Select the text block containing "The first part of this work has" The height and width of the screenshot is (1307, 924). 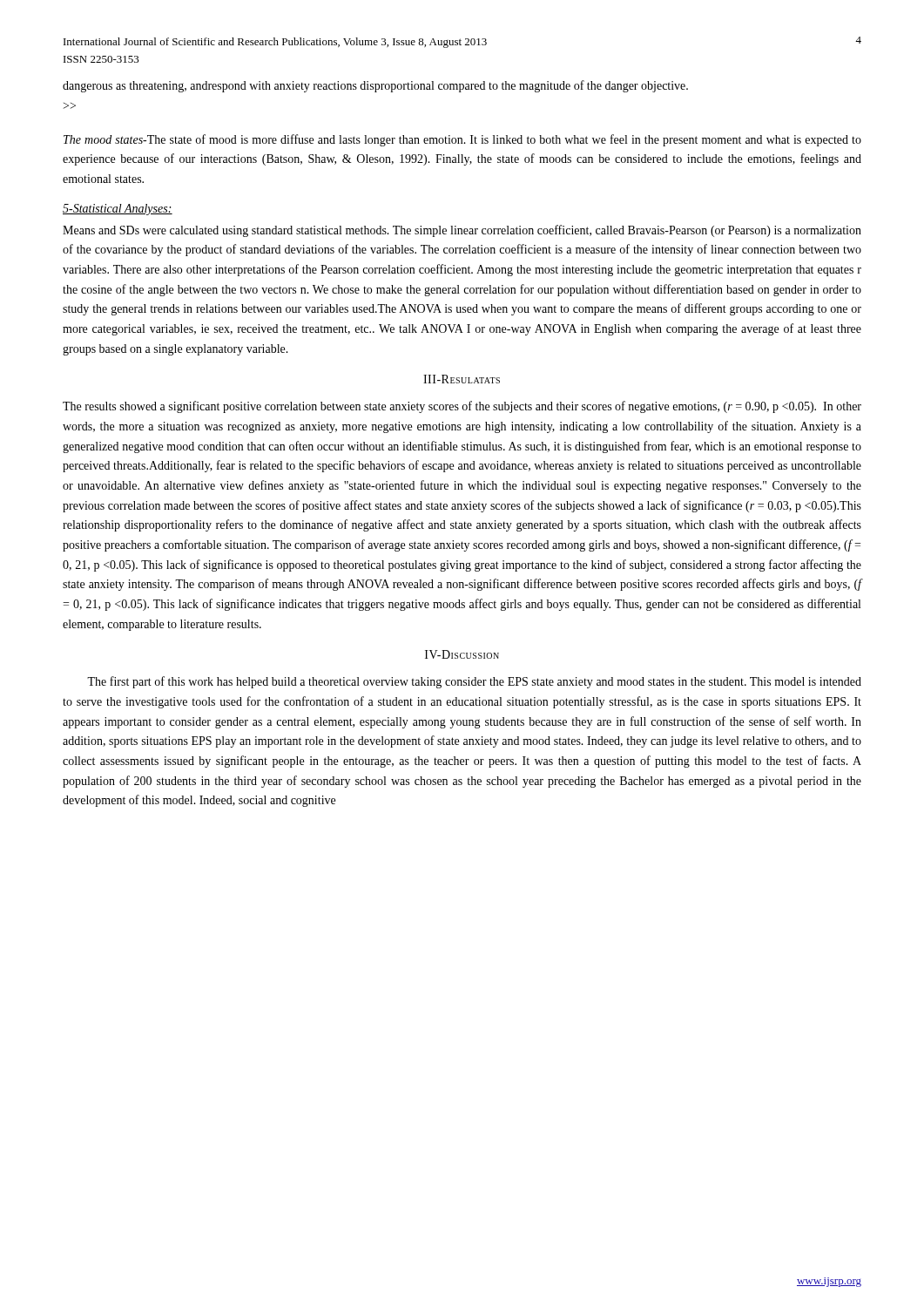tap(462, 741)
